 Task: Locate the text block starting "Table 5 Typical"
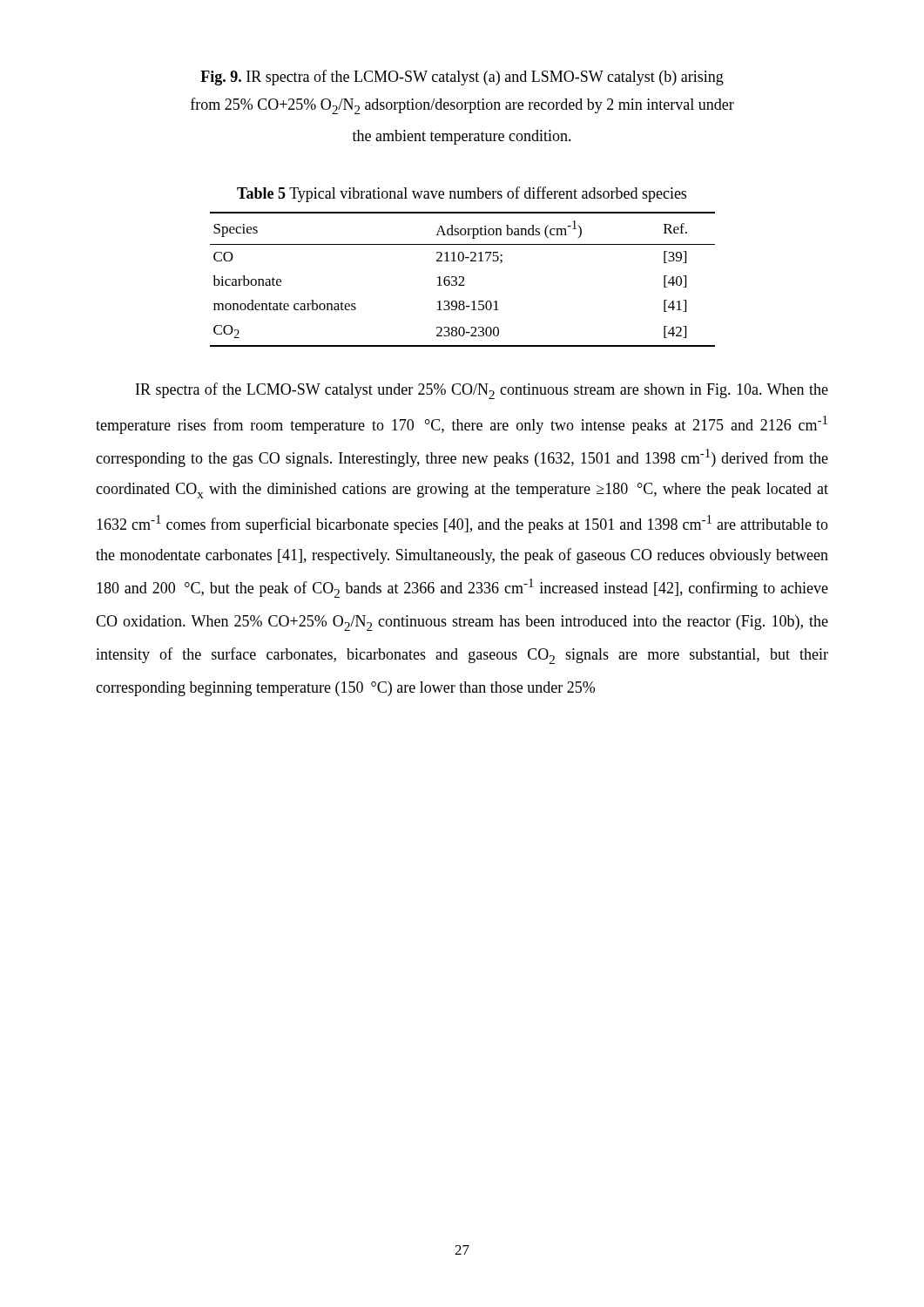click(462, 194)
